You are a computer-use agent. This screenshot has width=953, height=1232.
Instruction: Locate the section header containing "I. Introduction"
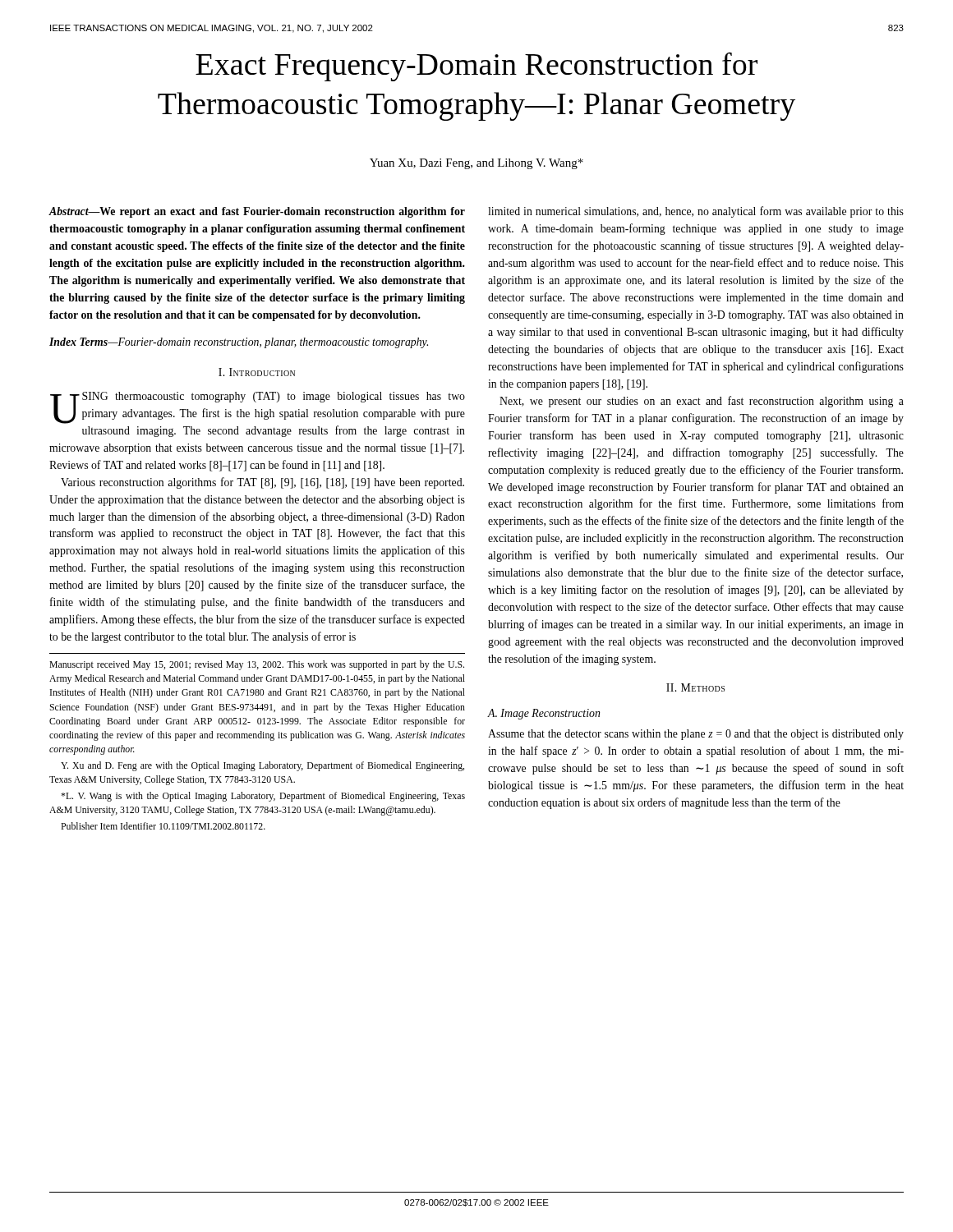click(x=257, y=372)
